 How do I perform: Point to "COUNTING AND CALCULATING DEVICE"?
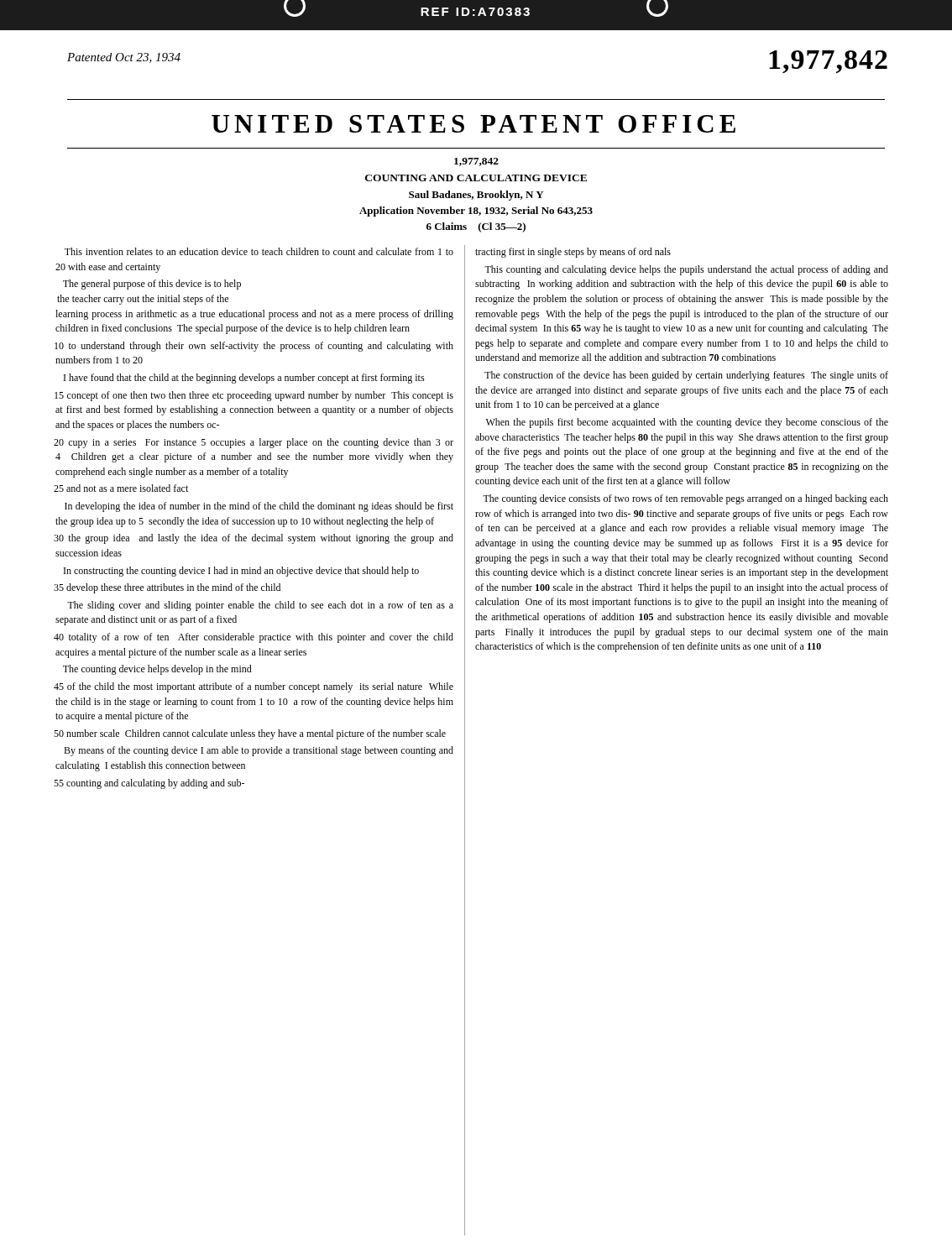(x=476, y=178)
